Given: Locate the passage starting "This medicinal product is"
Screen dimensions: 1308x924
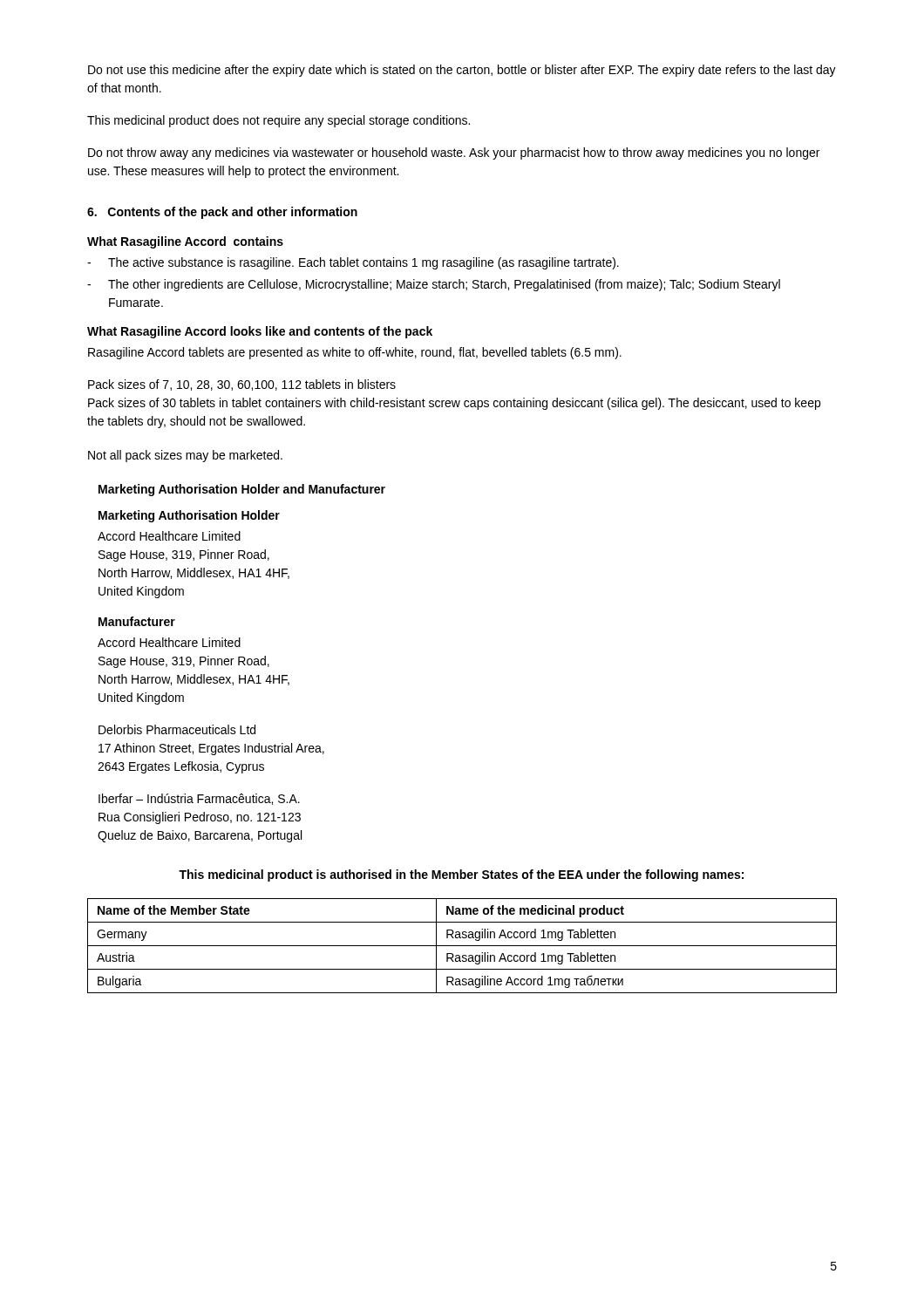Looking at the screenshot, I should point(462,875).
